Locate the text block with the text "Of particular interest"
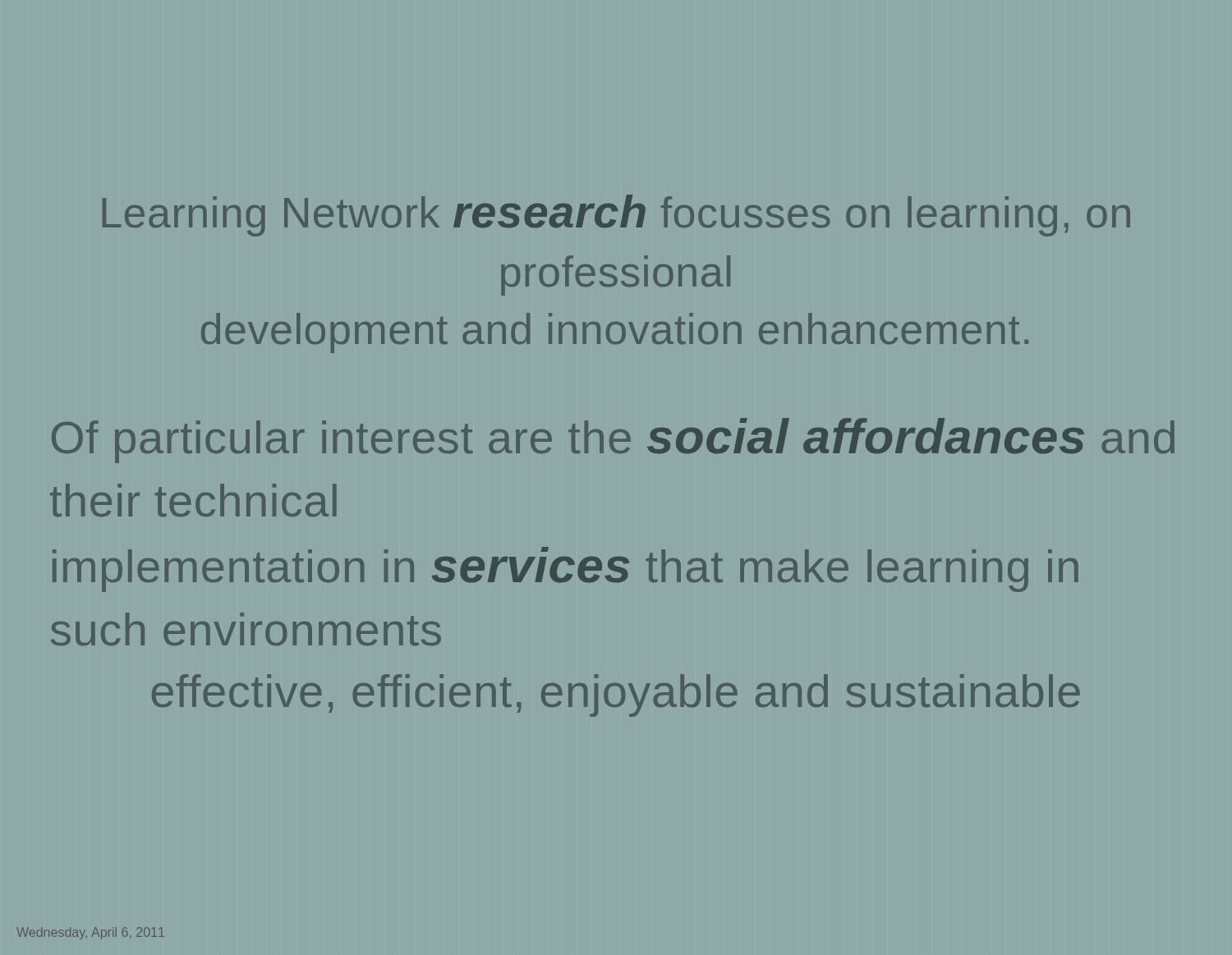This screenshot has height=955, width=1232. [616, 566]
